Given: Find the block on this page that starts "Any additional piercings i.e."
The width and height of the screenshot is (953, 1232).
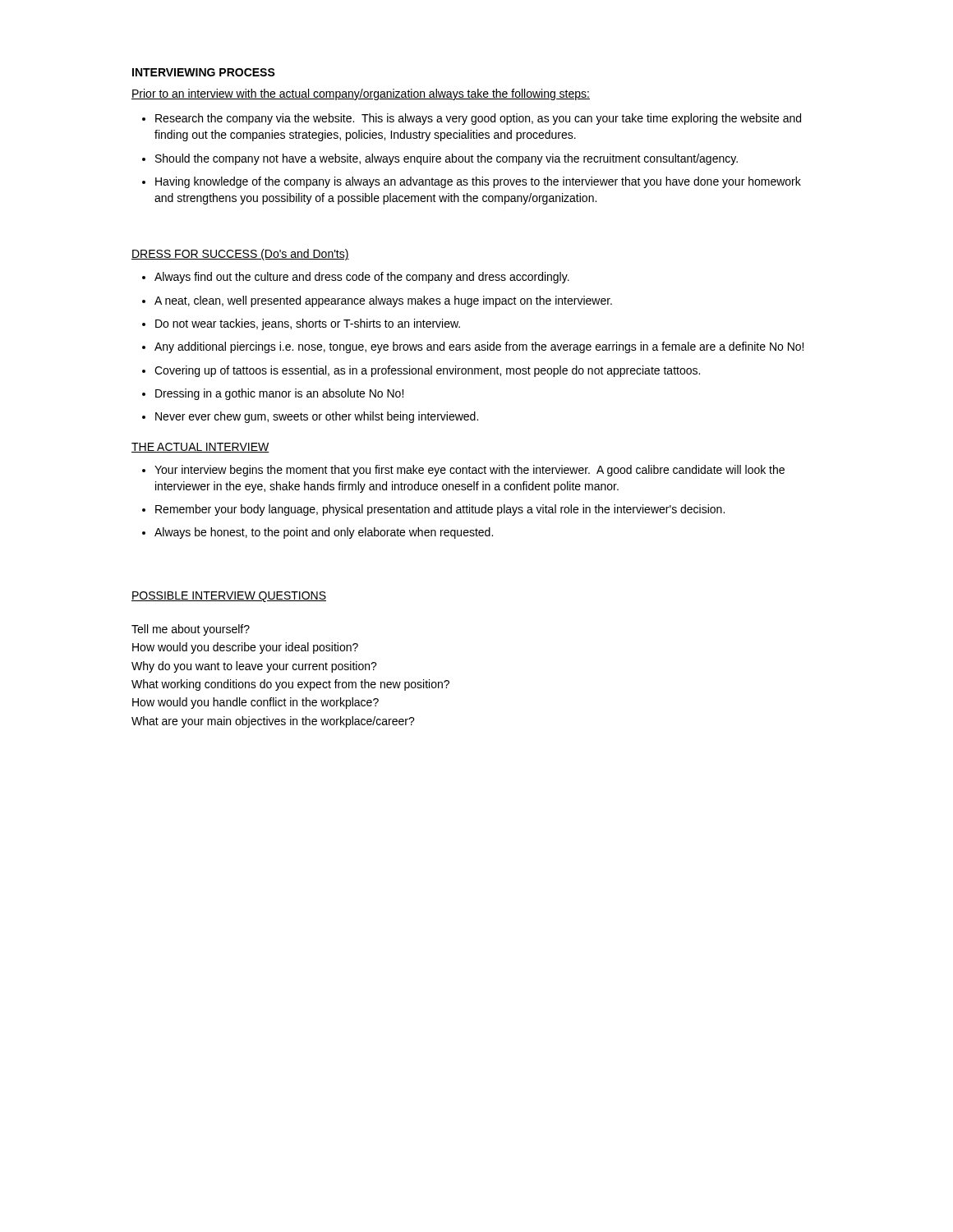Looking at the screenshot, I should pyautogui.click(x=488, y=347).
